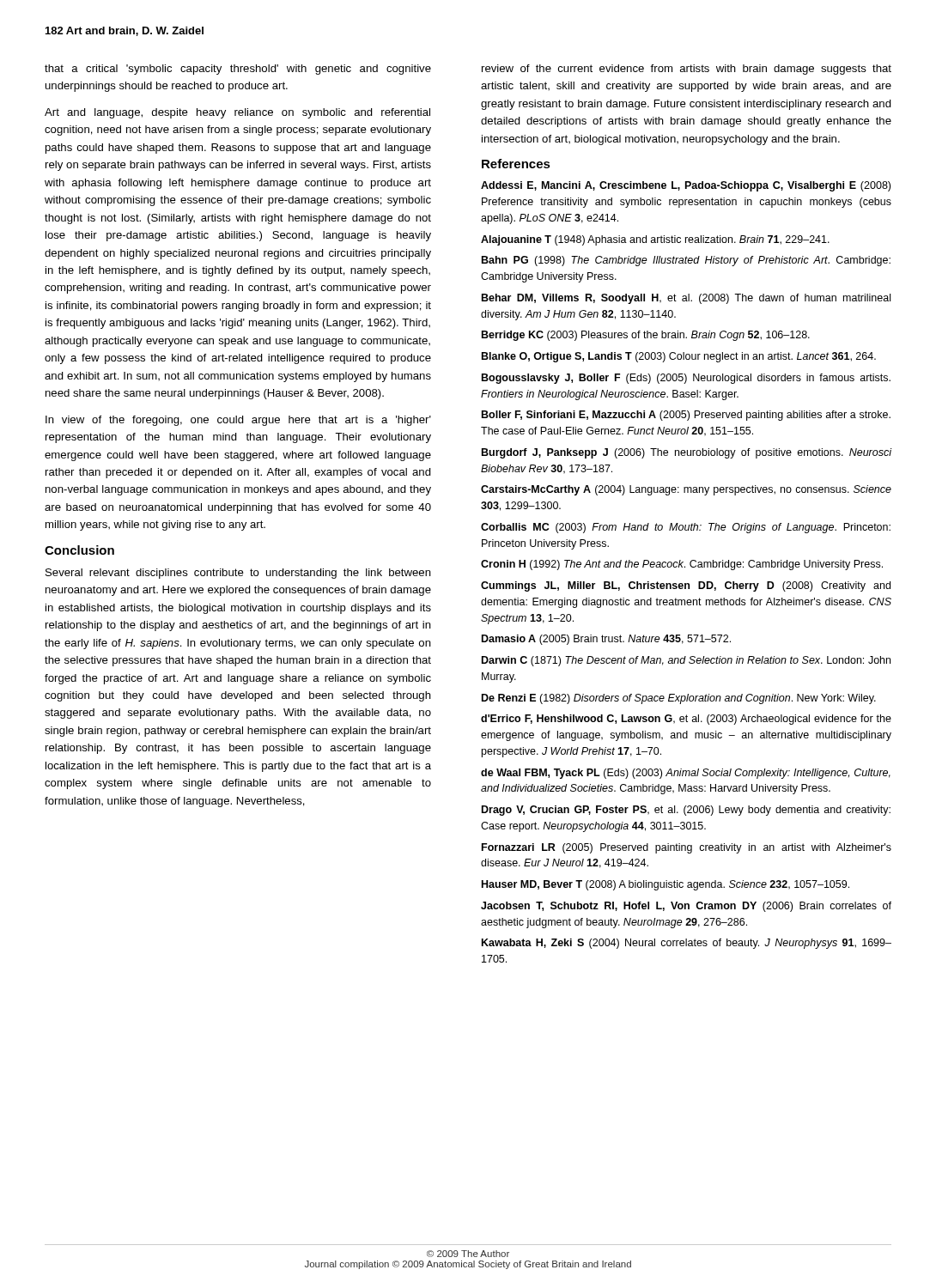
Task: Find the region starting "Corballis MC (2003) From"
Action: point(686,535)
